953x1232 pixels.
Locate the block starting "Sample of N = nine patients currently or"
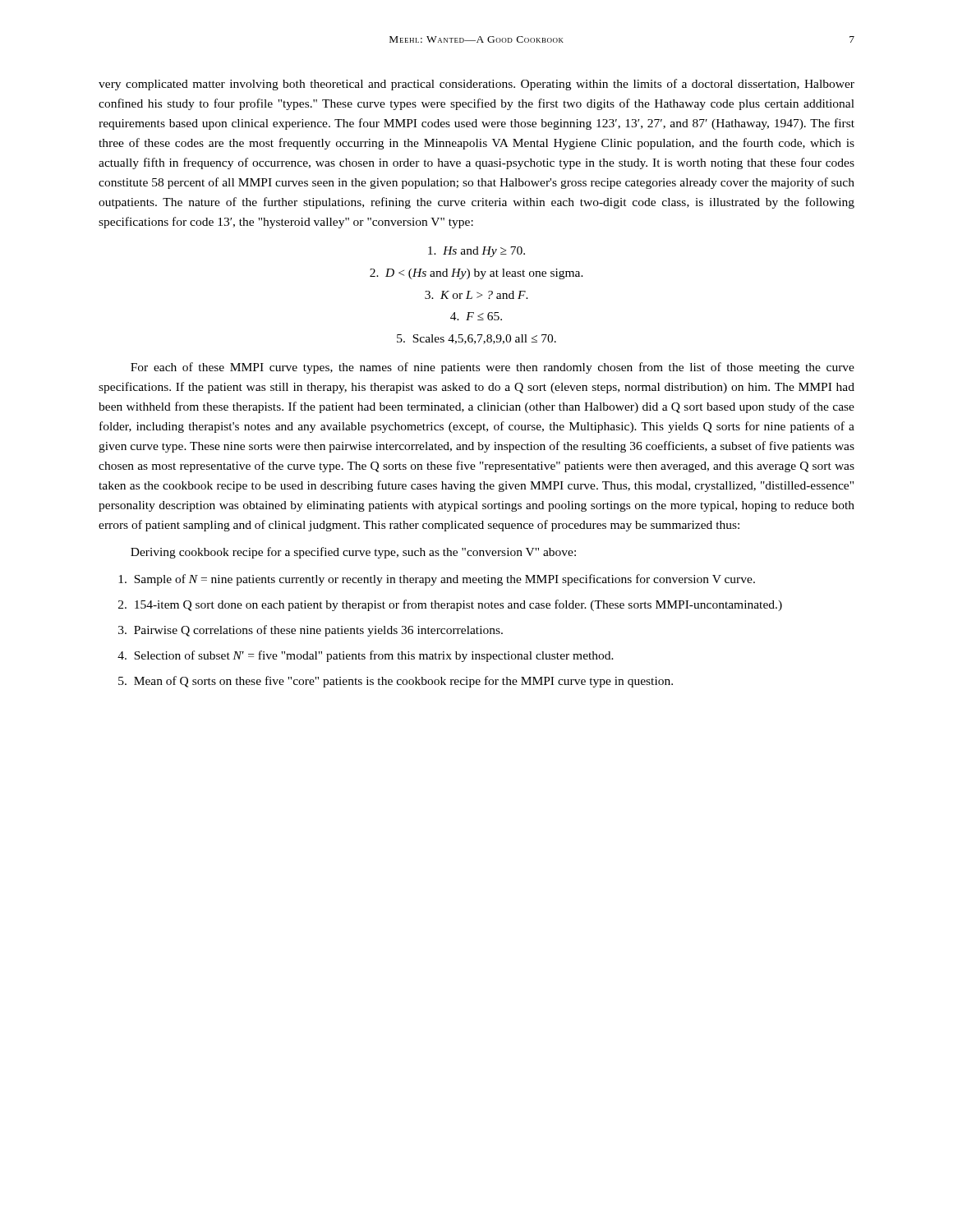click(437, 579)
